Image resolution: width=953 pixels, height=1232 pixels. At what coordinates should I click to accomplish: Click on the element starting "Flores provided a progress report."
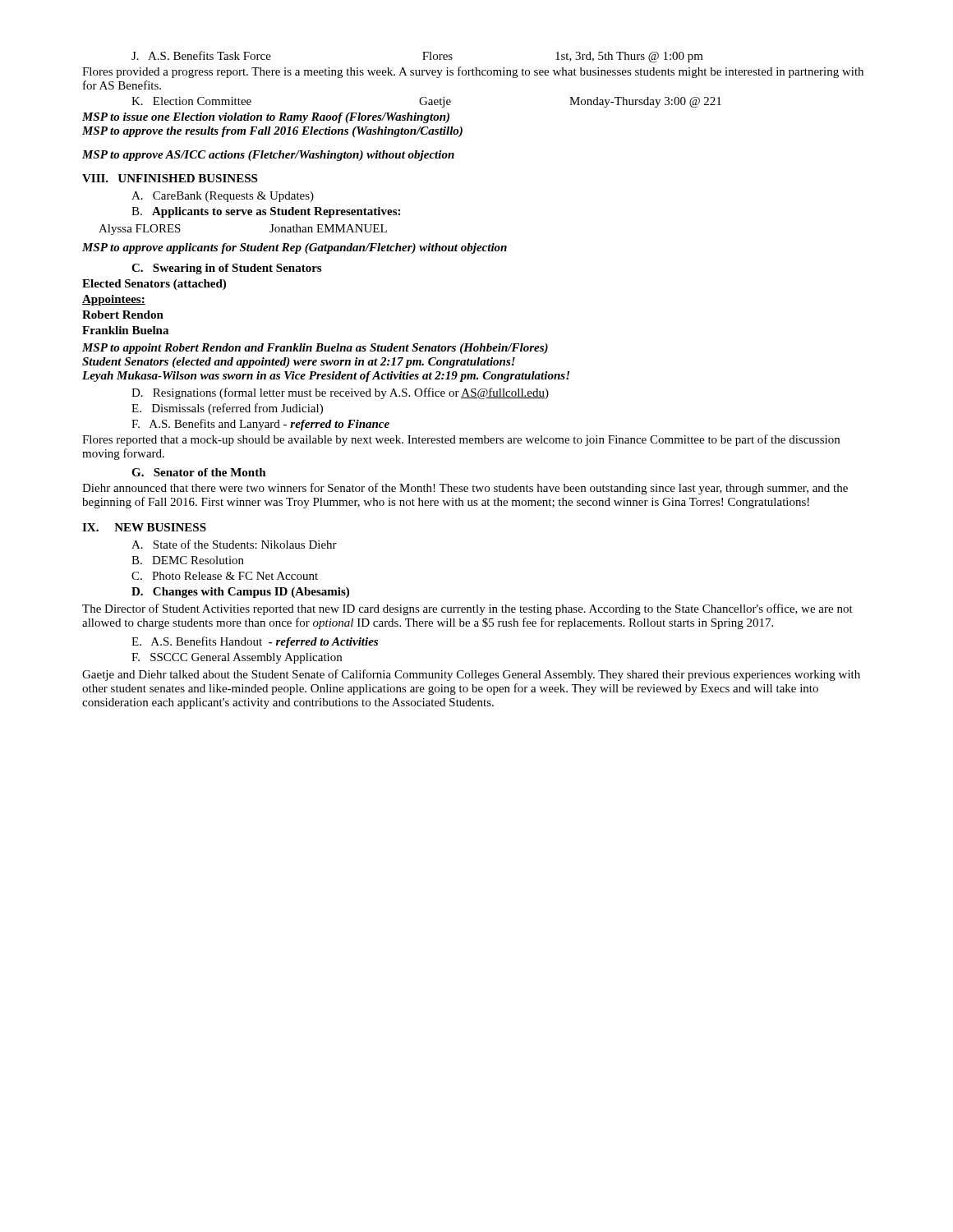473,78
